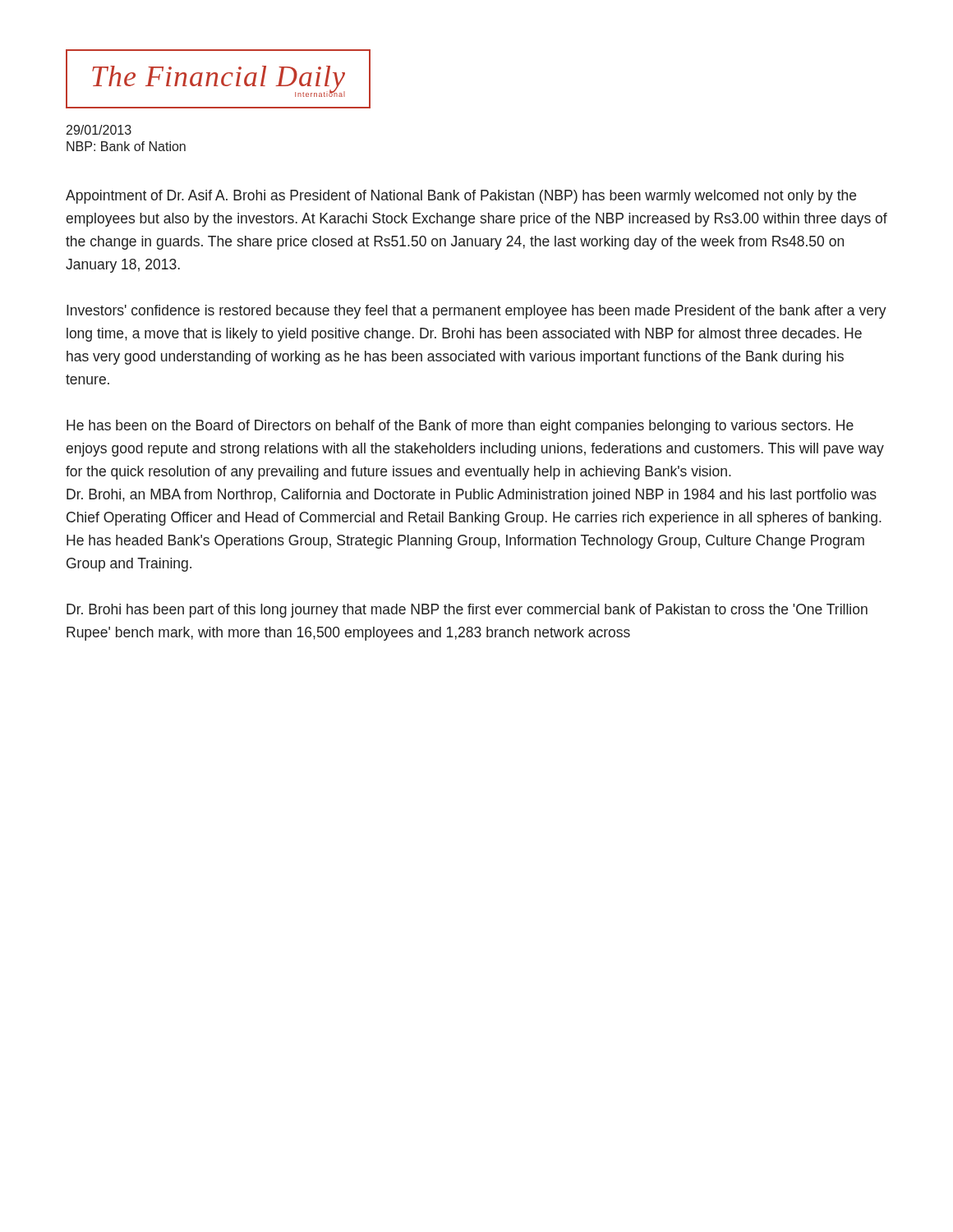953x1232 pixels.
Task: Click a logo
Action: [x=476, y=79]
